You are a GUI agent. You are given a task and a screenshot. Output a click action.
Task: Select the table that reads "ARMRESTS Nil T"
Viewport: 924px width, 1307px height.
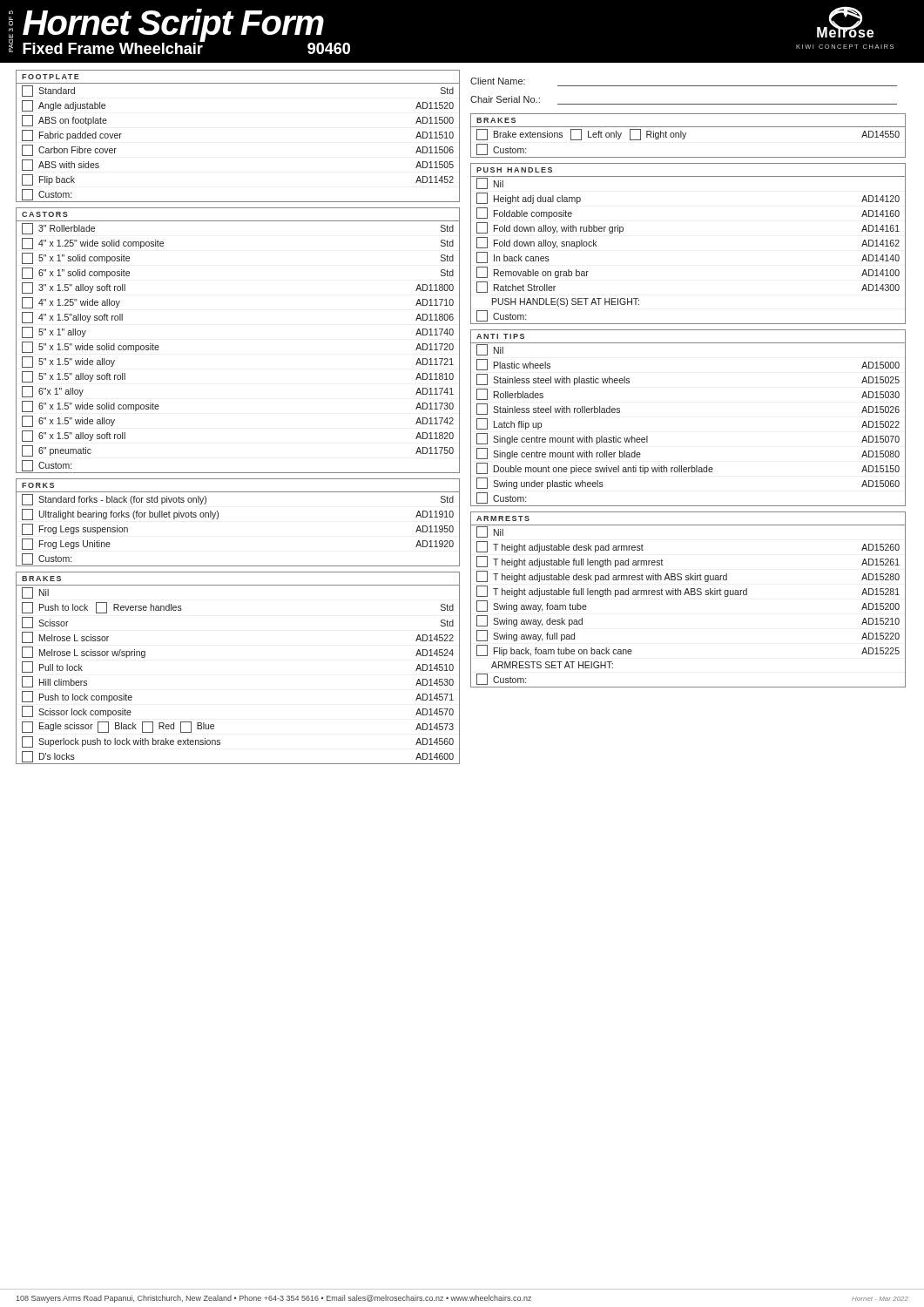pos(688,599)
